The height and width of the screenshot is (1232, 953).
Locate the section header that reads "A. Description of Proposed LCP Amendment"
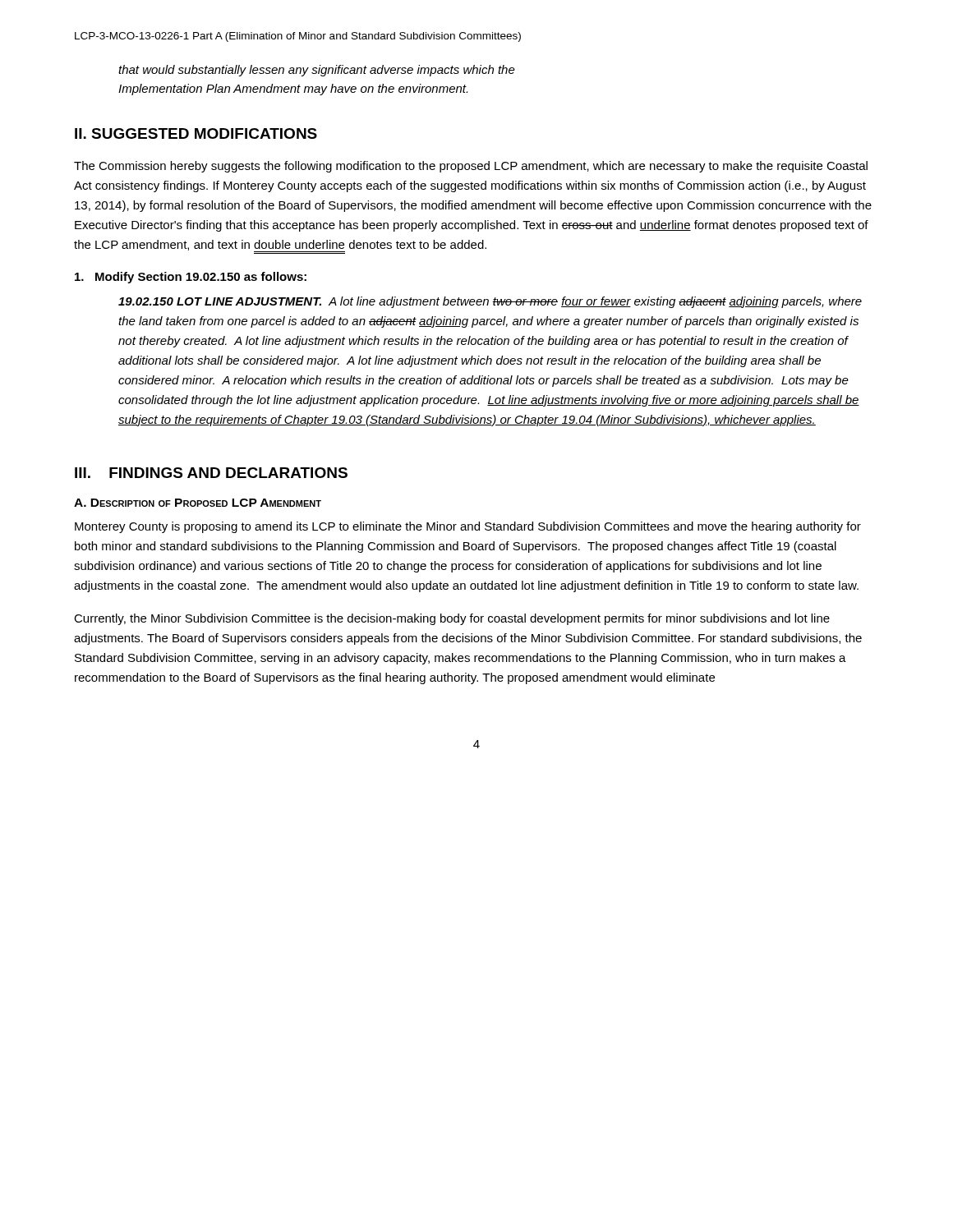tap(198, 502)
